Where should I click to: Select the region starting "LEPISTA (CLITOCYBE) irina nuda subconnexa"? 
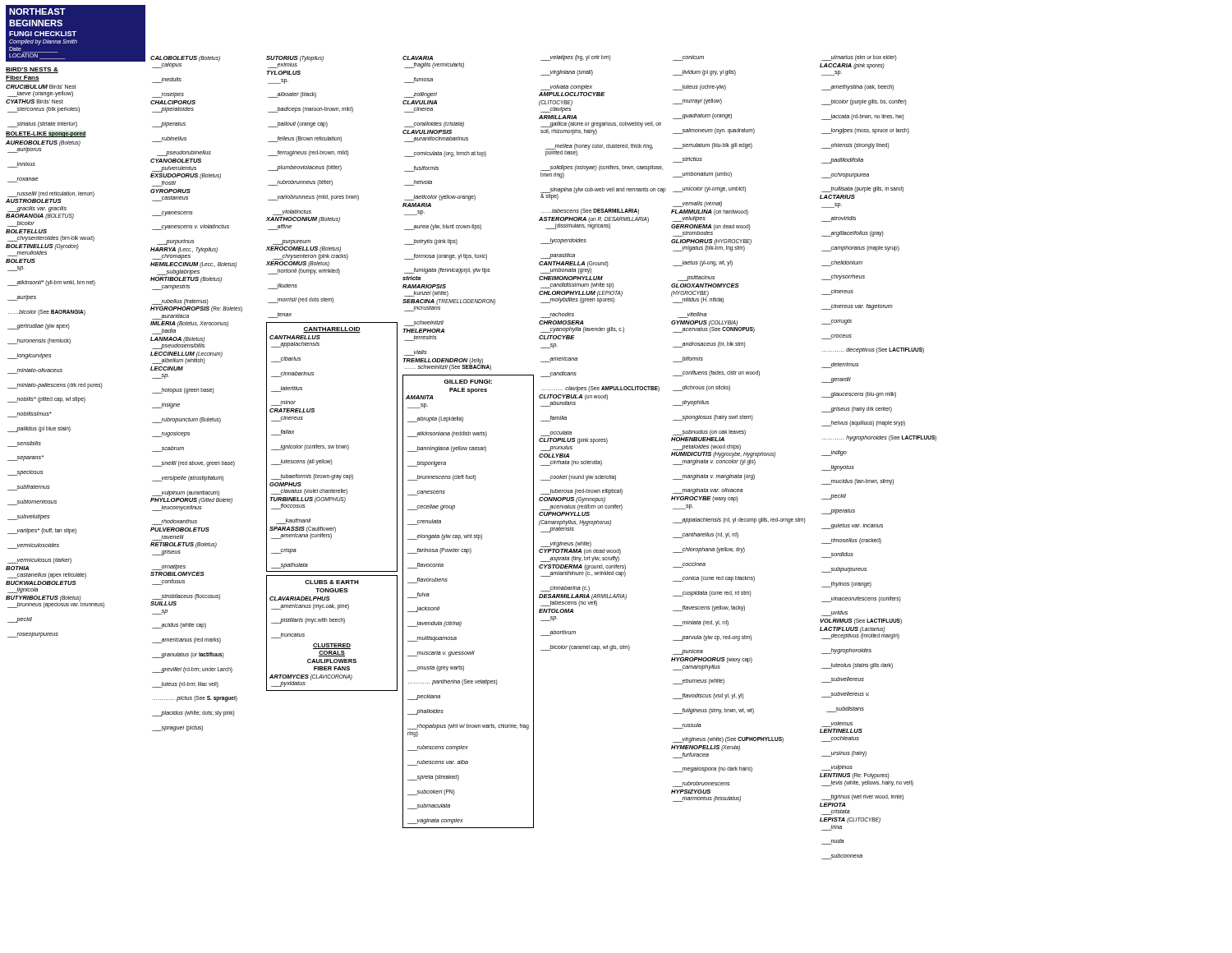850,820
